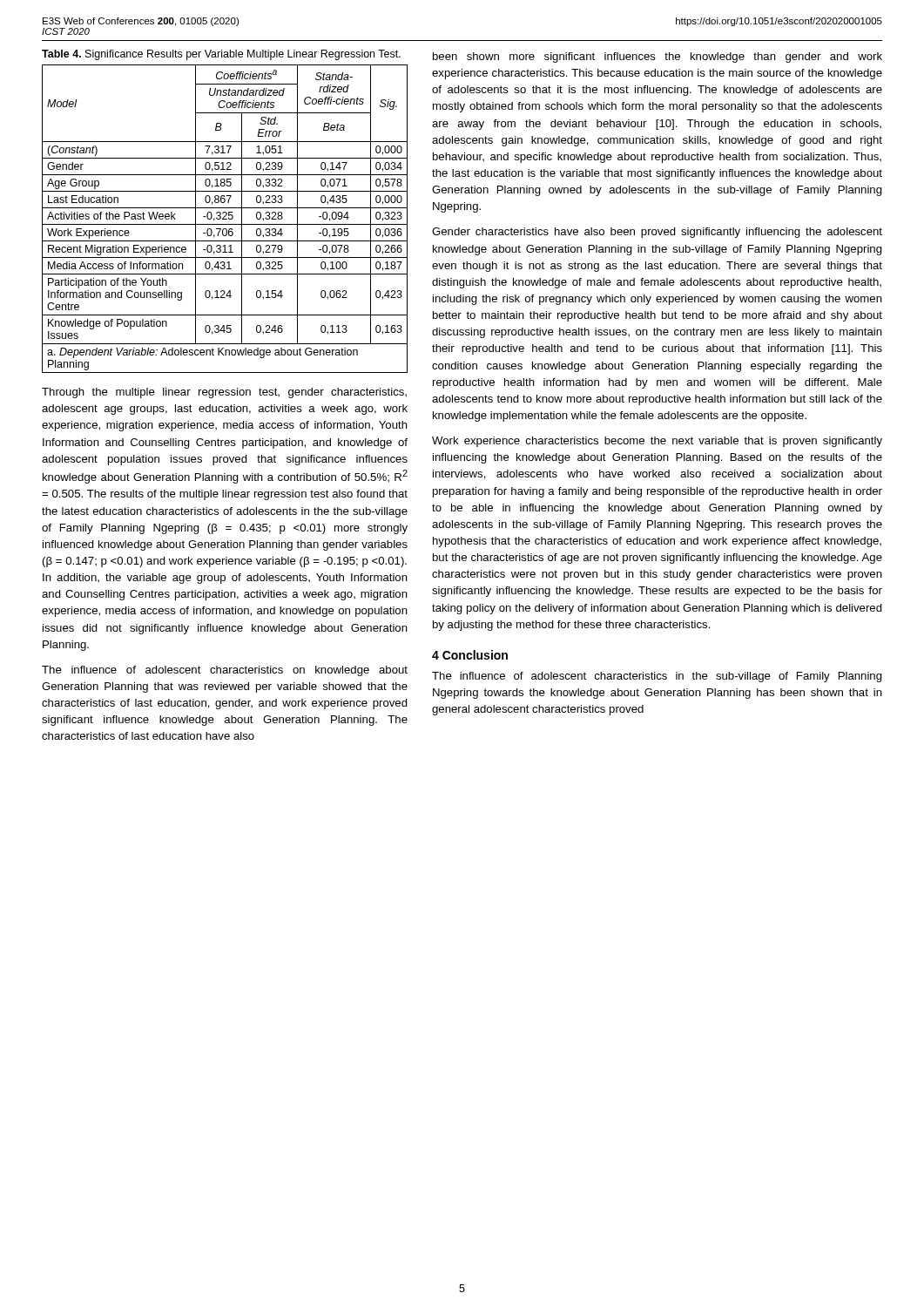Where does it say "4 Conclusion"?
The image size is (924, 1307).
[x=470, y=655]
